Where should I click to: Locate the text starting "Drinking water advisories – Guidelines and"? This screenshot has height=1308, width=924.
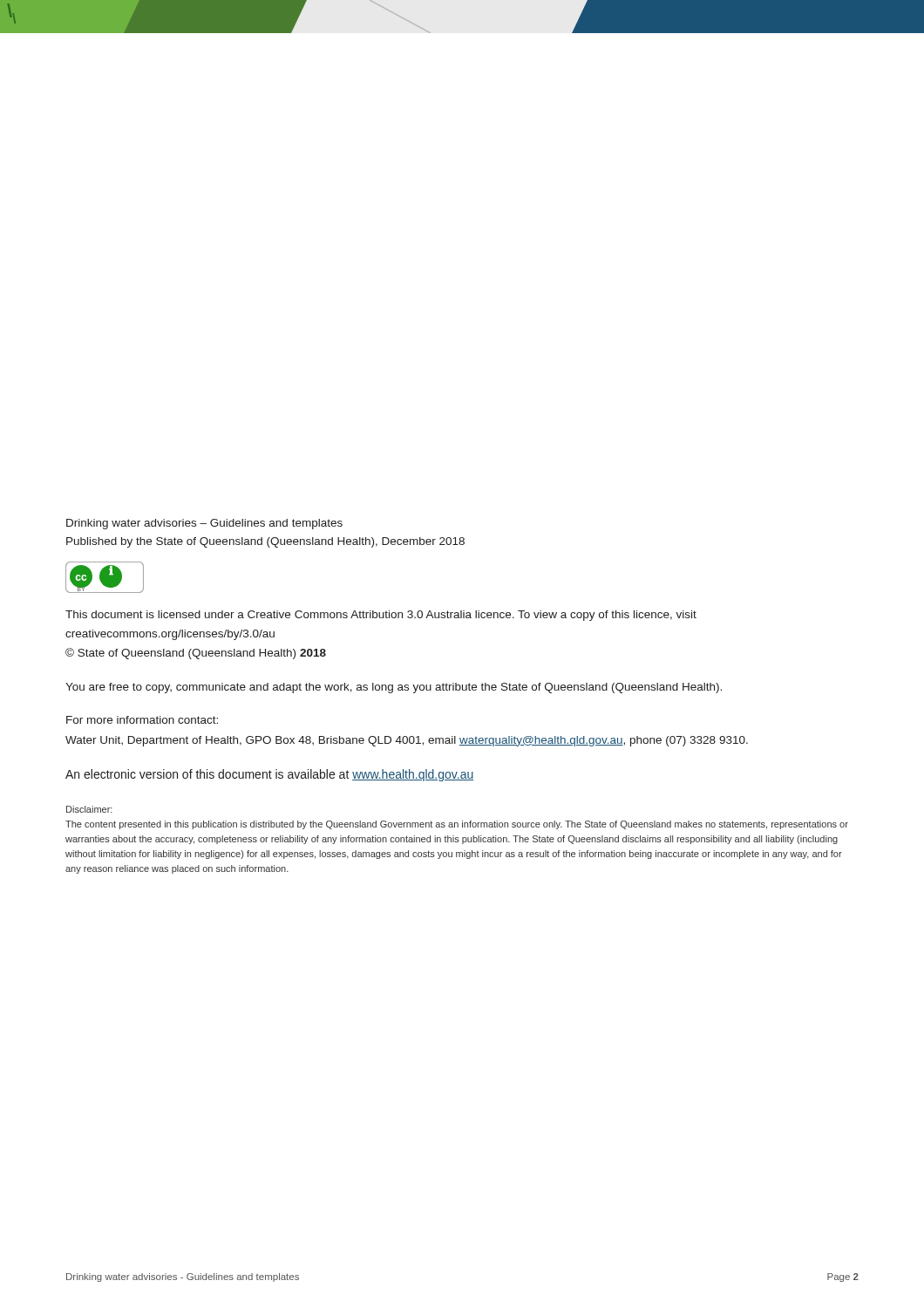point(265,532)
